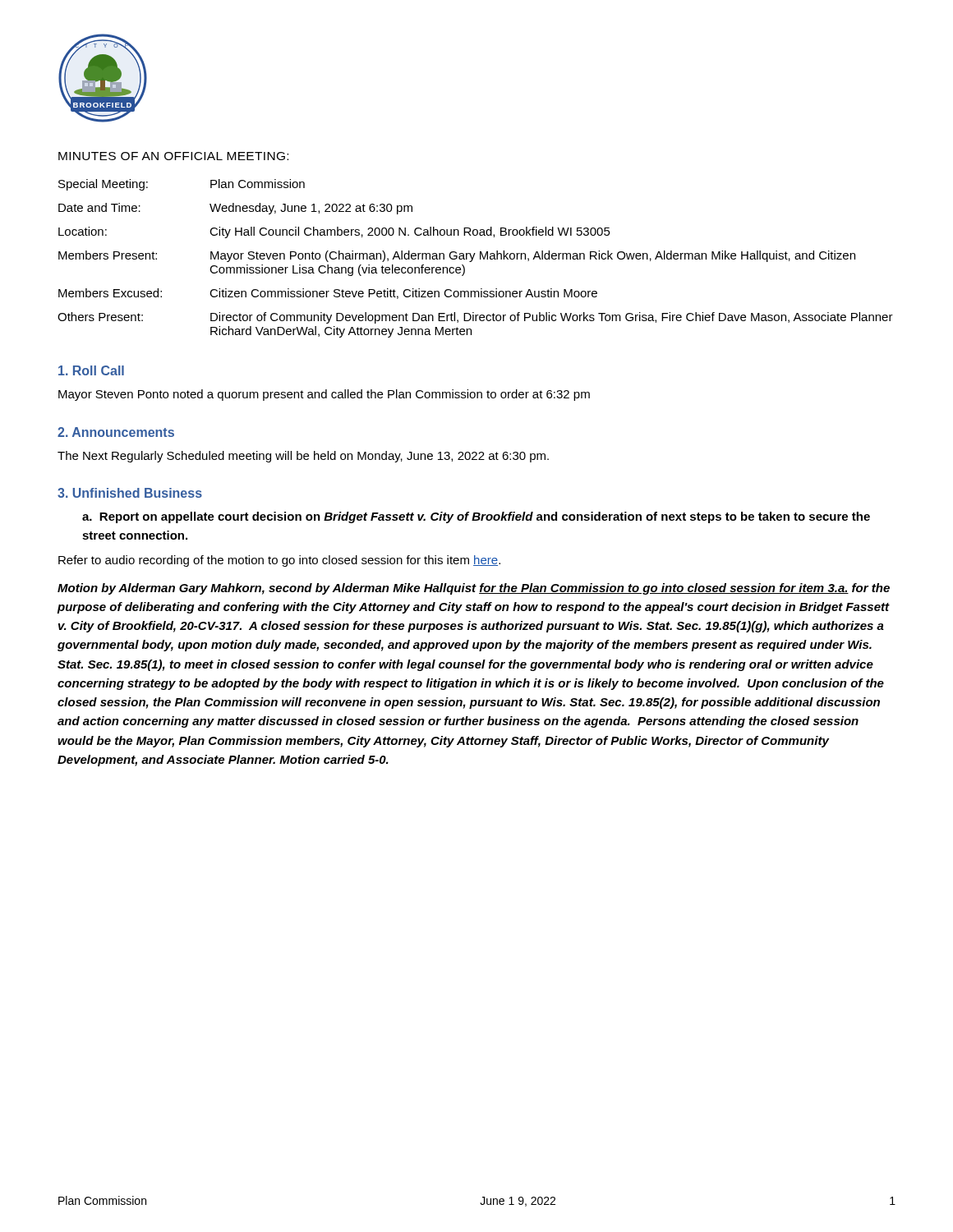Locate the section header with the text "3. Unfinished Business"
The height and width of the screenshot is (1232, 953).
click(x=130, y=493)
